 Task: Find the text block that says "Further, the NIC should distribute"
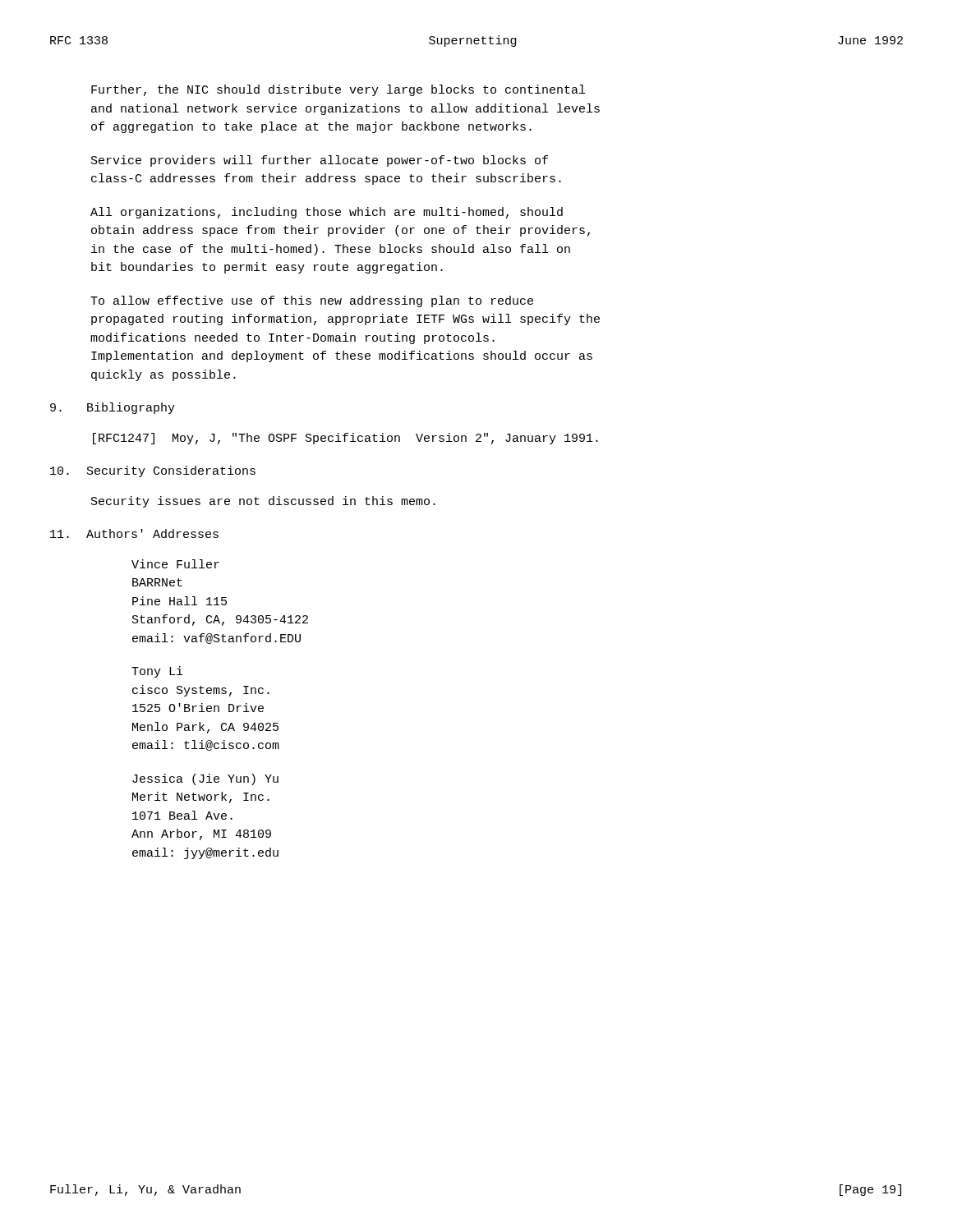tap(346, 109)
